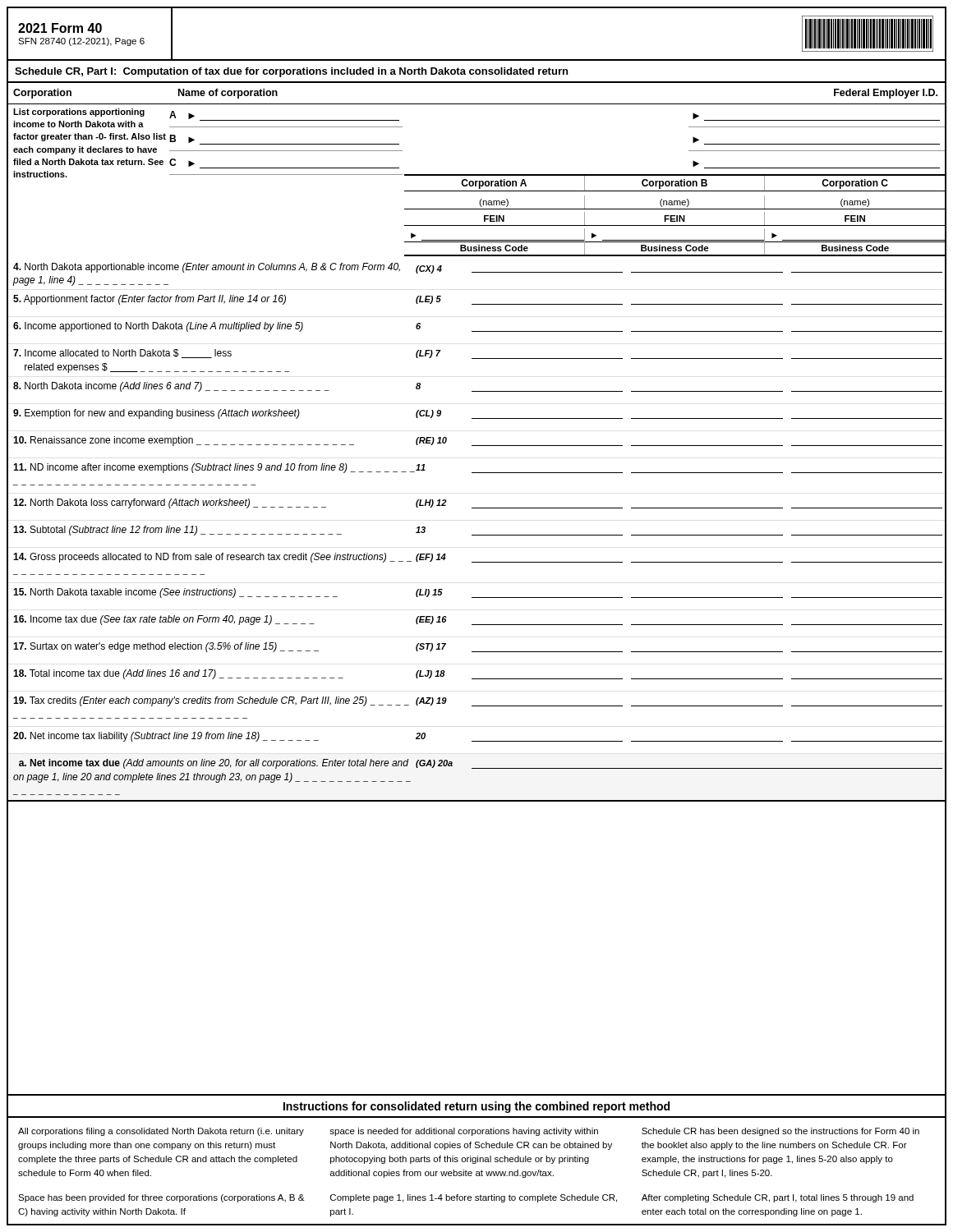Screen dimensions: 1232x953
Task: Locate the block of text that opens with "Space has been"
Action: point(161,1204)
